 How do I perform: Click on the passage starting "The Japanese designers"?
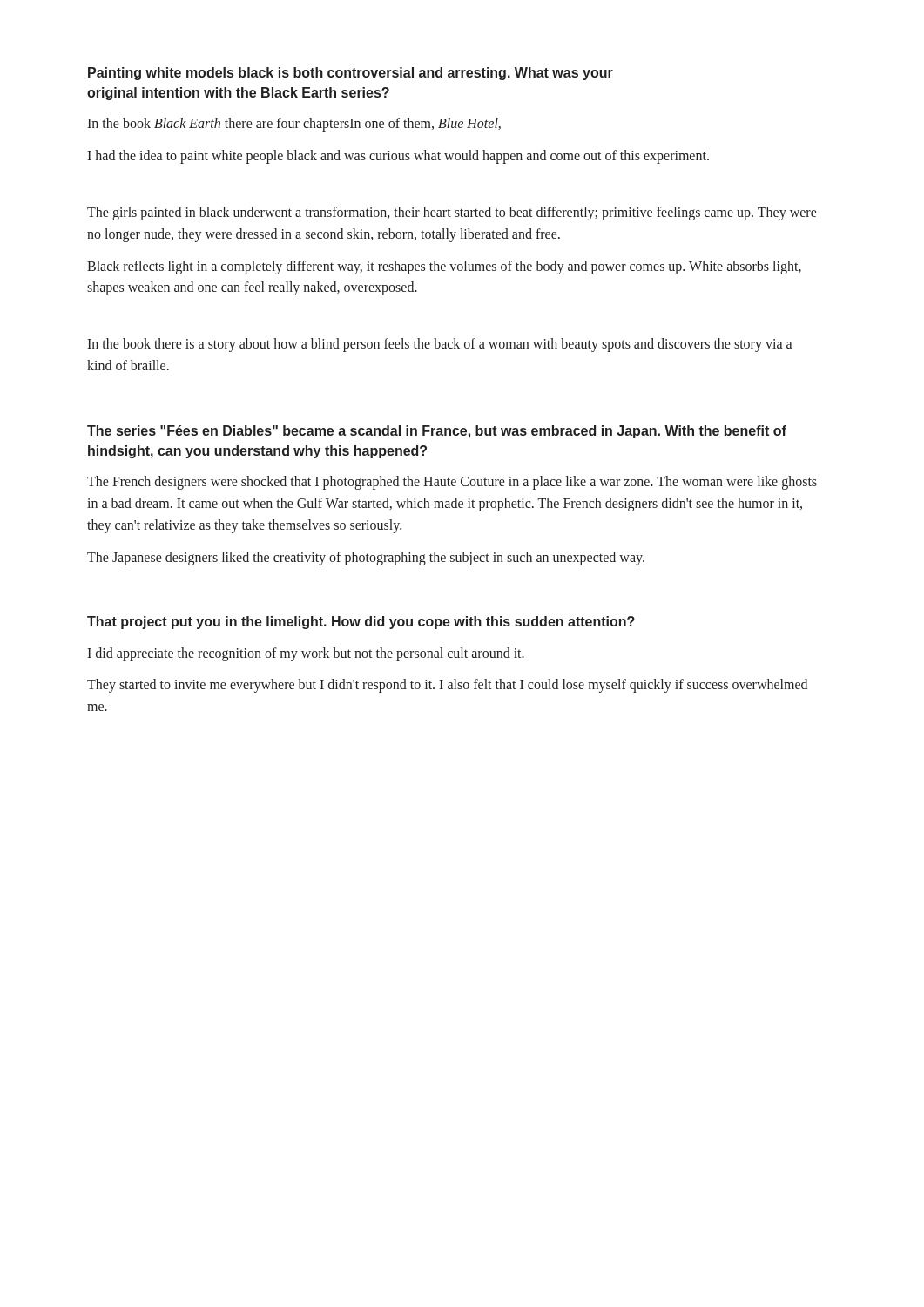tap(366, 557)
